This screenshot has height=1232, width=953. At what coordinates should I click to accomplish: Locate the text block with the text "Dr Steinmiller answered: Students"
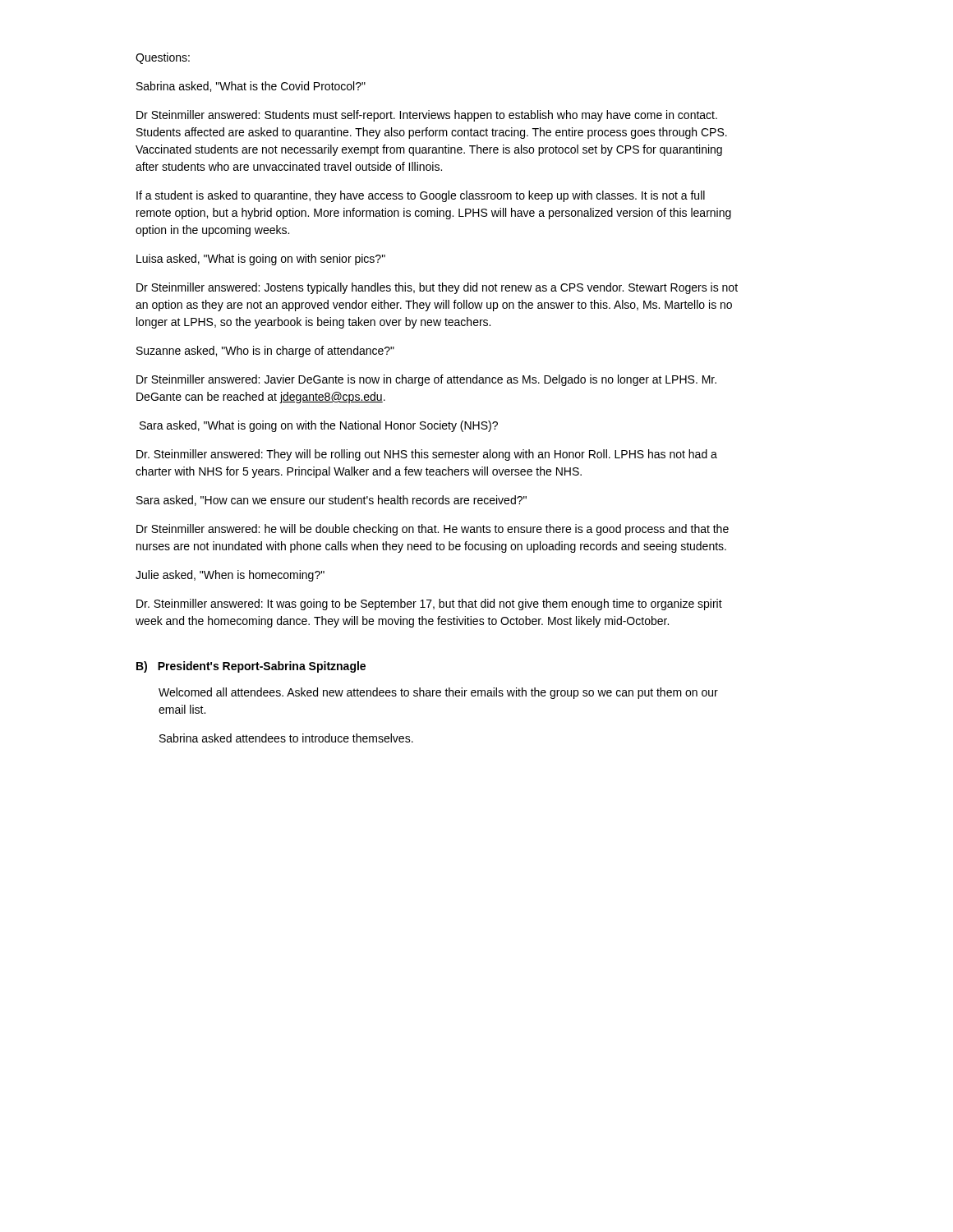tap(432, 141)
